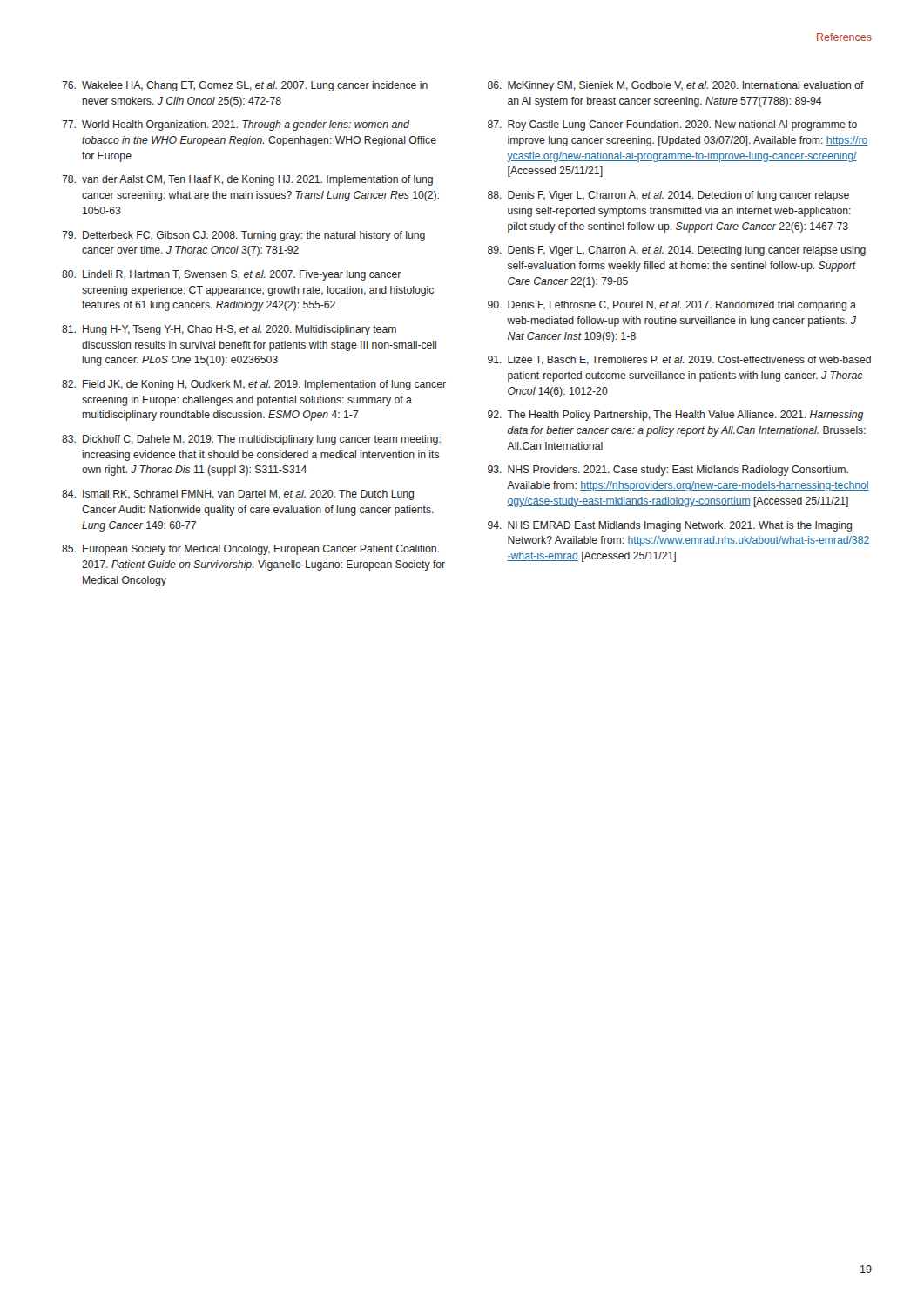Locate the list item with the text "94. NHS EMRAD East Midlands Imaging"
Viewport: 924px width, 1307px height.
[675, 541]
